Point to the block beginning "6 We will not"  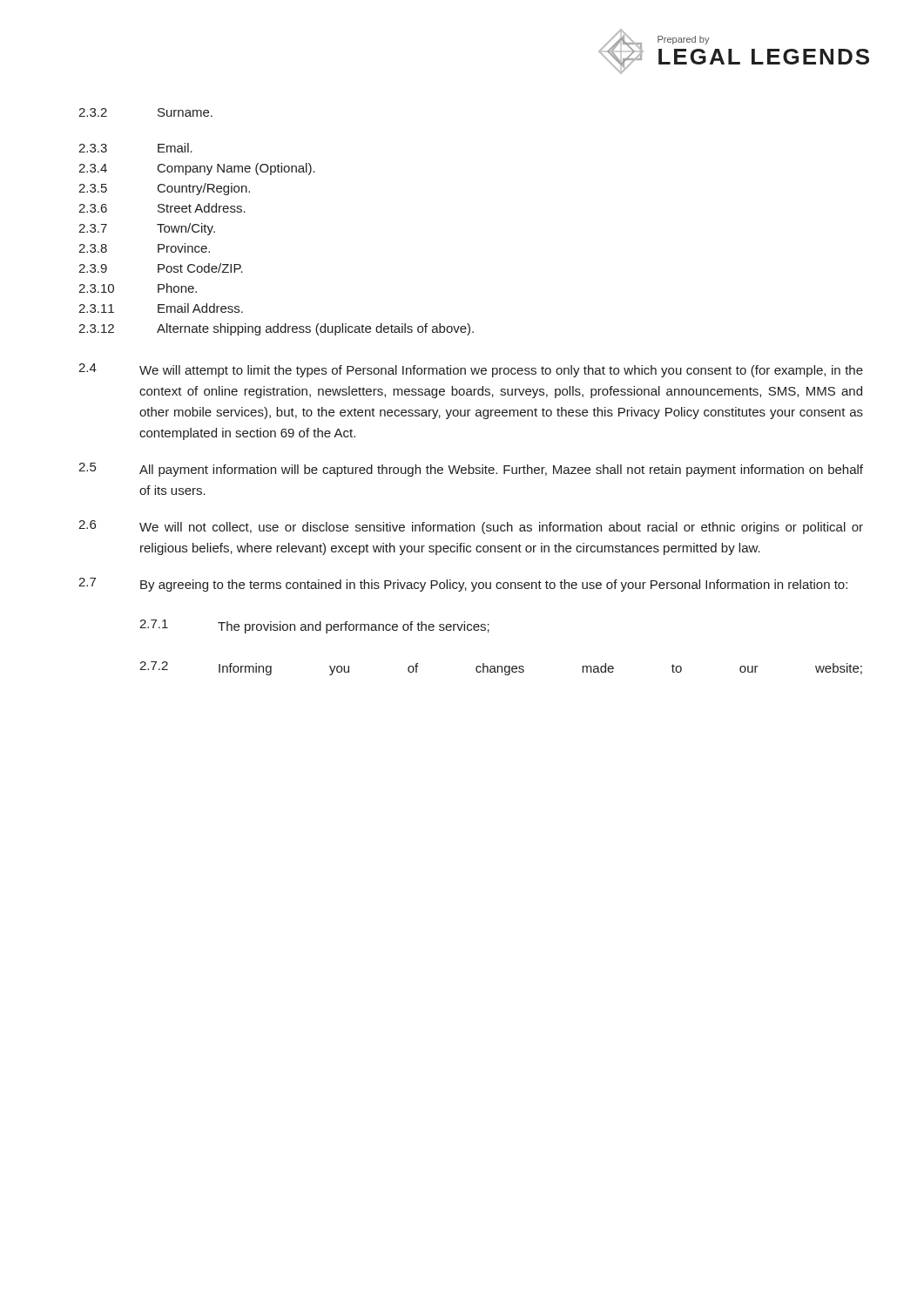click(471, 538)
